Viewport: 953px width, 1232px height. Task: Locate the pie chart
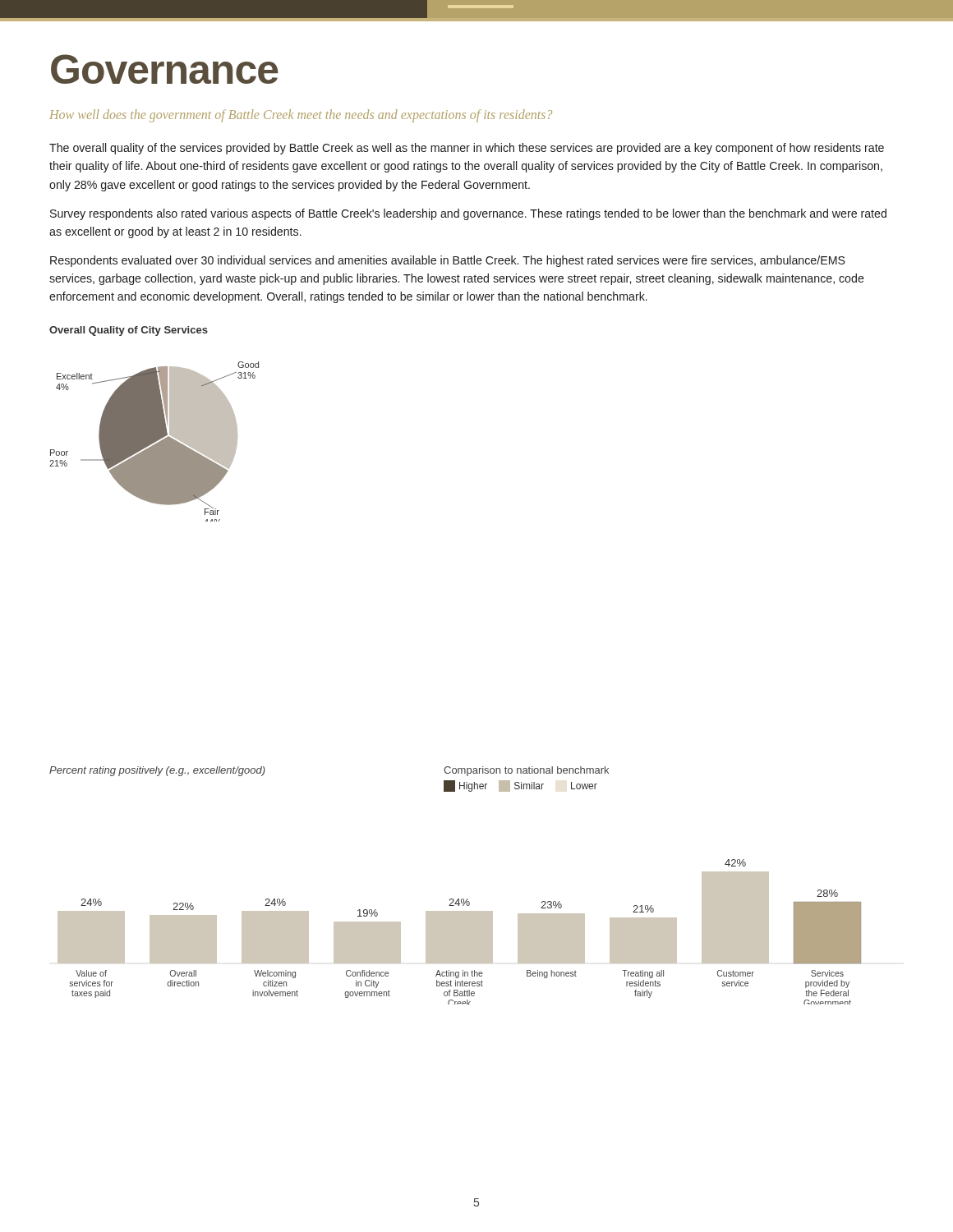tap(189, 425)
